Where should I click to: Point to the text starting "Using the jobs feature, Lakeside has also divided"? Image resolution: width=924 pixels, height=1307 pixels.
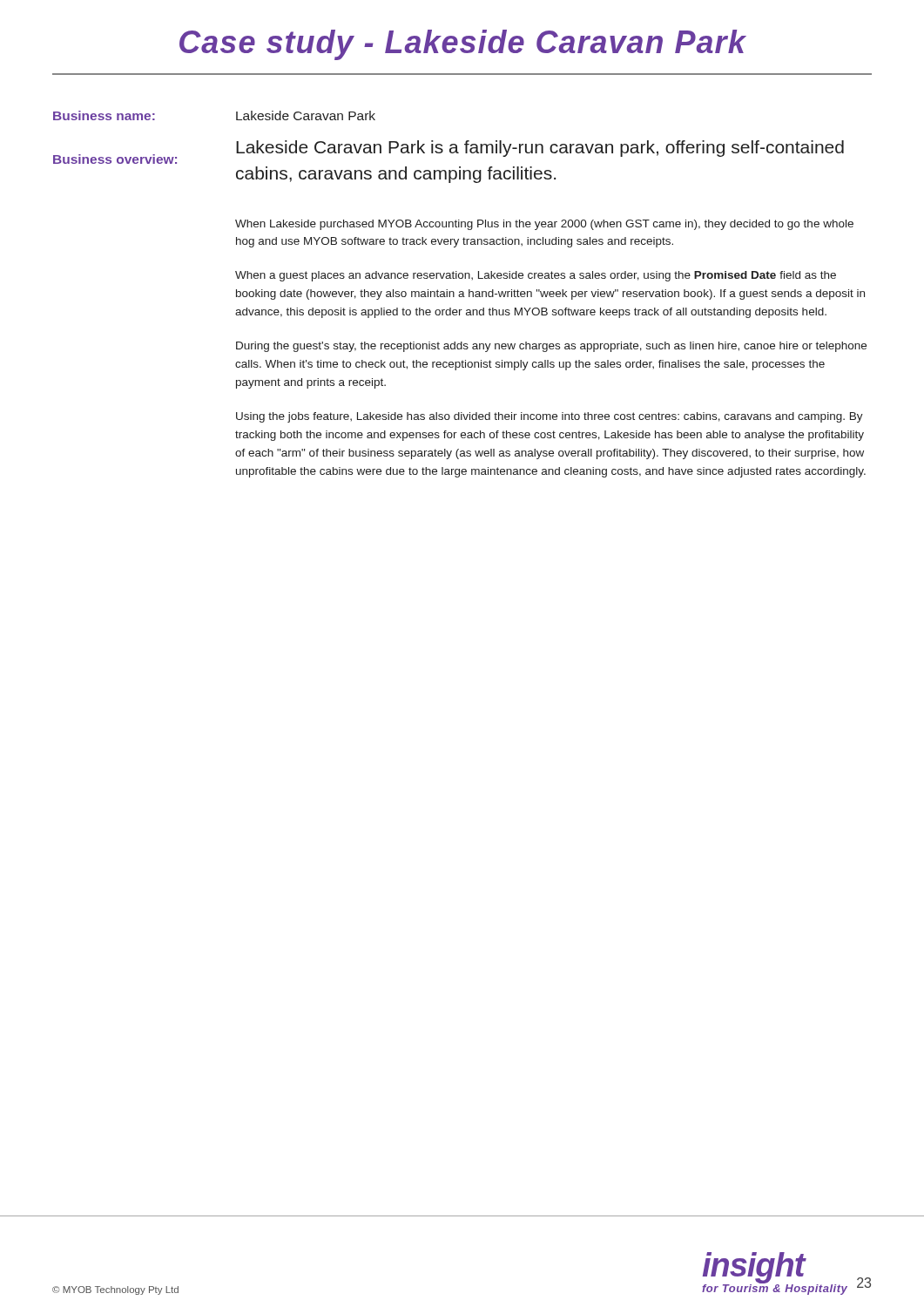pyautogui.click(x=551, y=443)
